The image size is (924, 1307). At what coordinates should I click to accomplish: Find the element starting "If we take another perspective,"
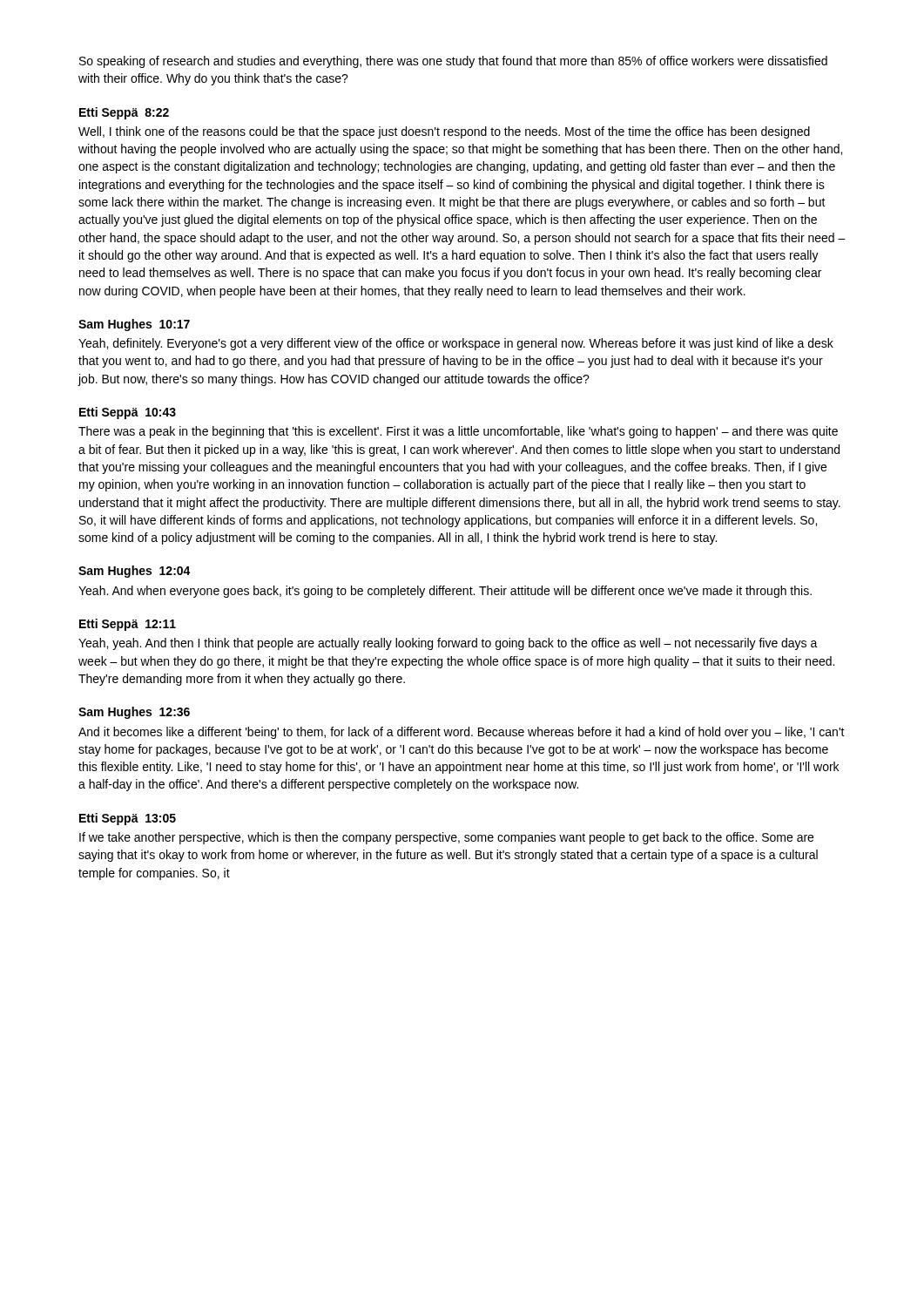pos(448,855)
